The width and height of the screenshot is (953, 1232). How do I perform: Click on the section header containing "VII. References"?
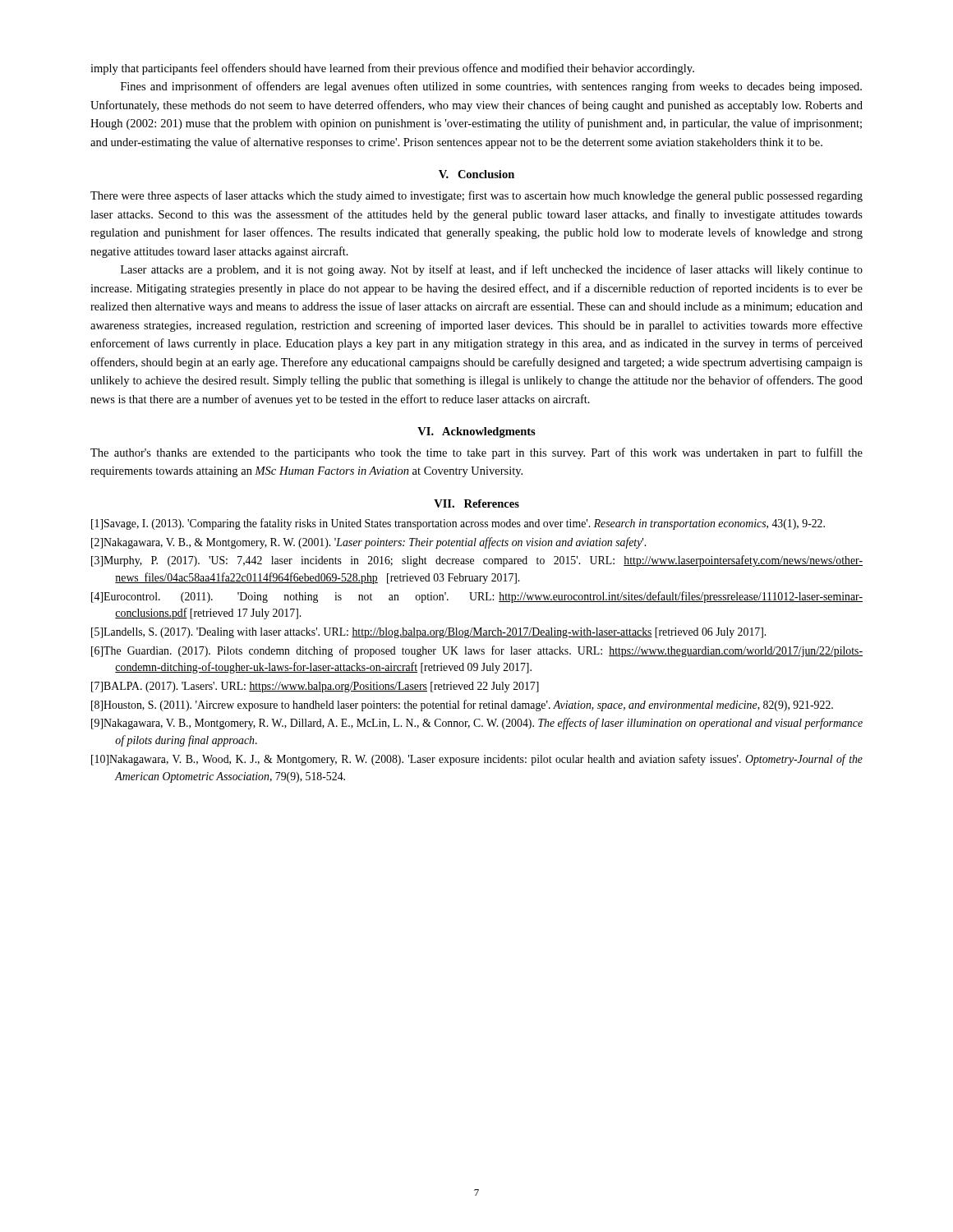[x=476, y=503]
